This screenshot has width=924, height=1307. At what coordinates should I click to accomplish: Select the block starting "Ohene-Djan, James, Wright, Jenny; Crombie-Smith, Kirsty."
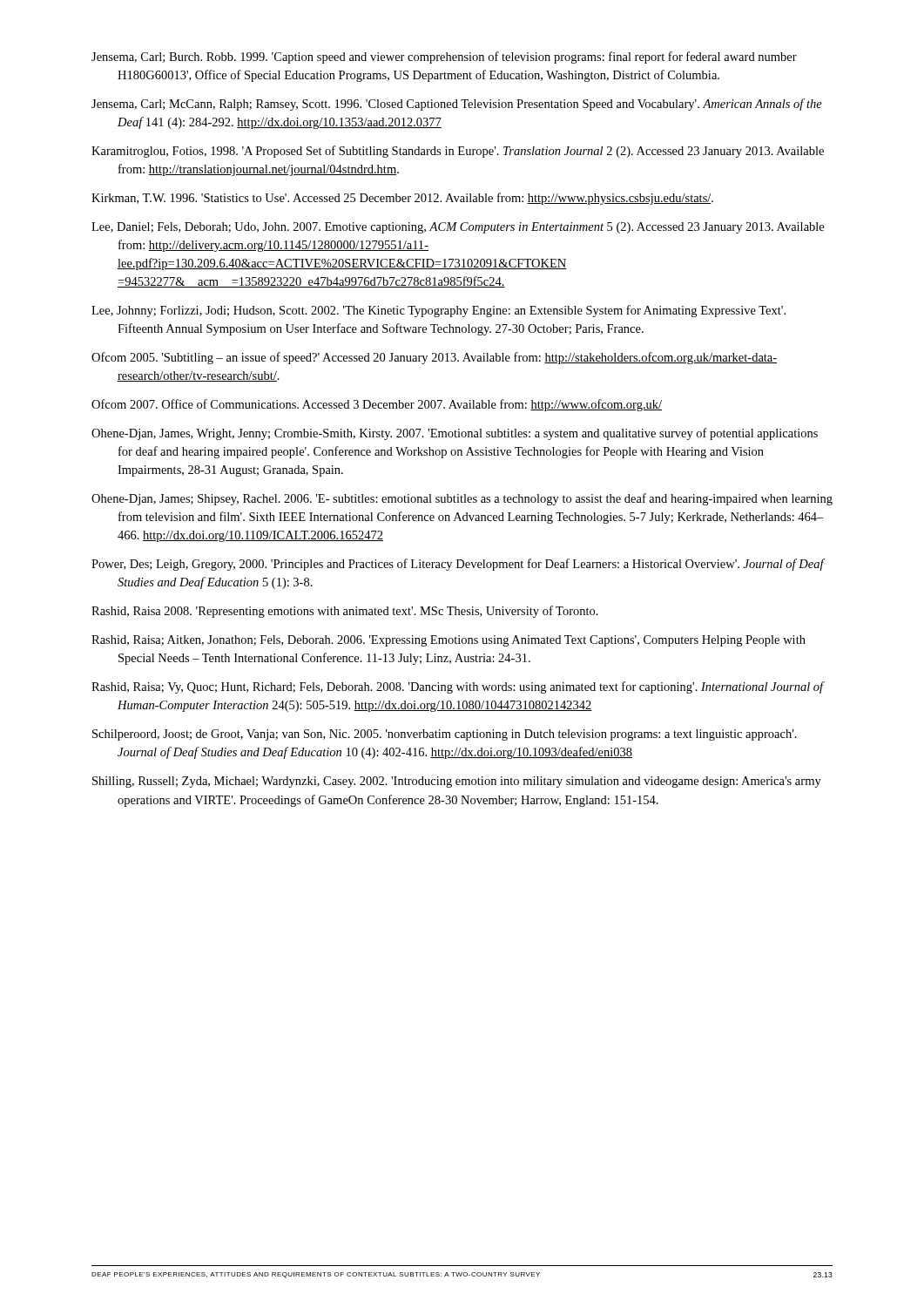455,452
